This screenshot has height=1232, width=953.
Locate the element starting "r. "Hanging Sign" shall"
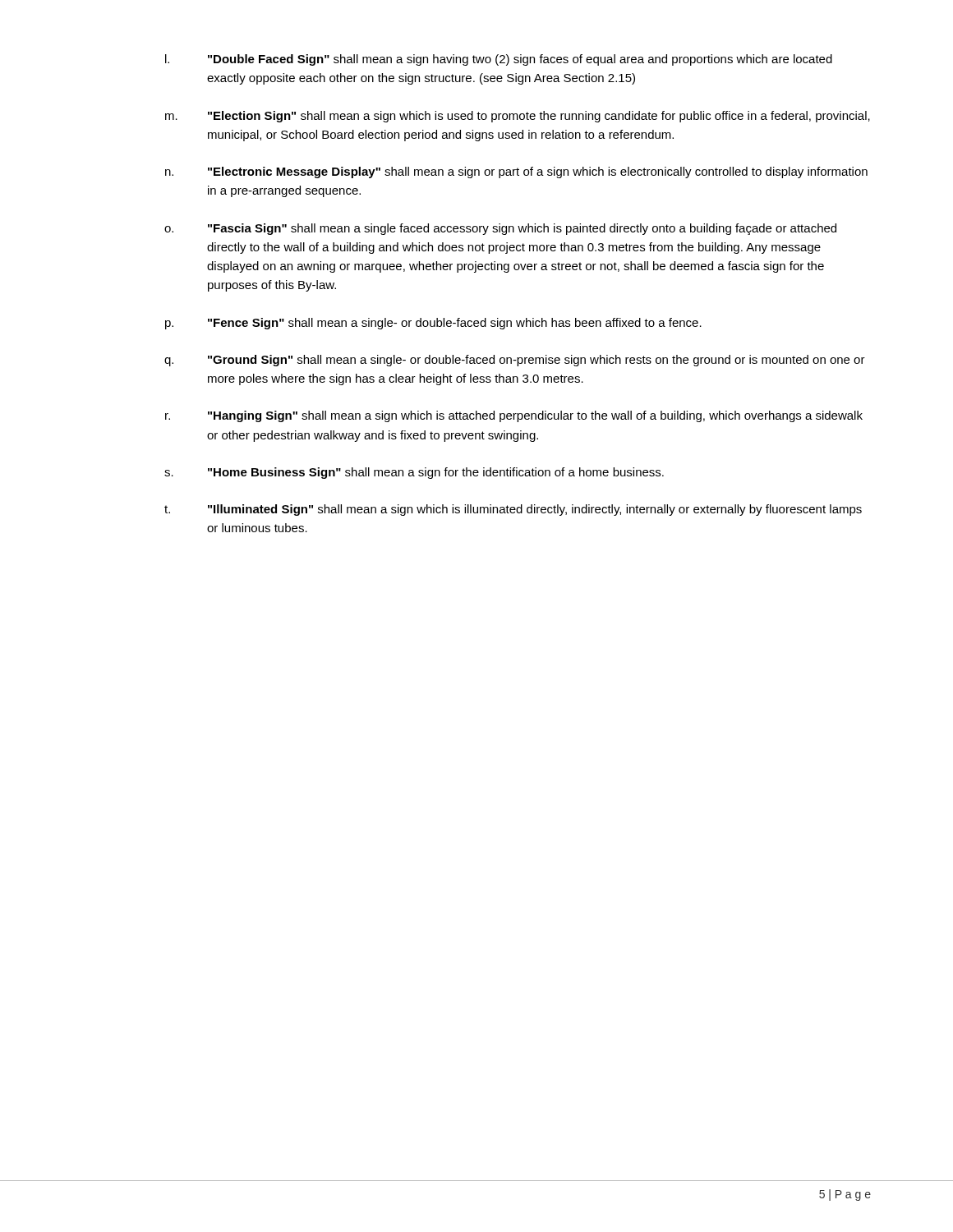(518, 425)
